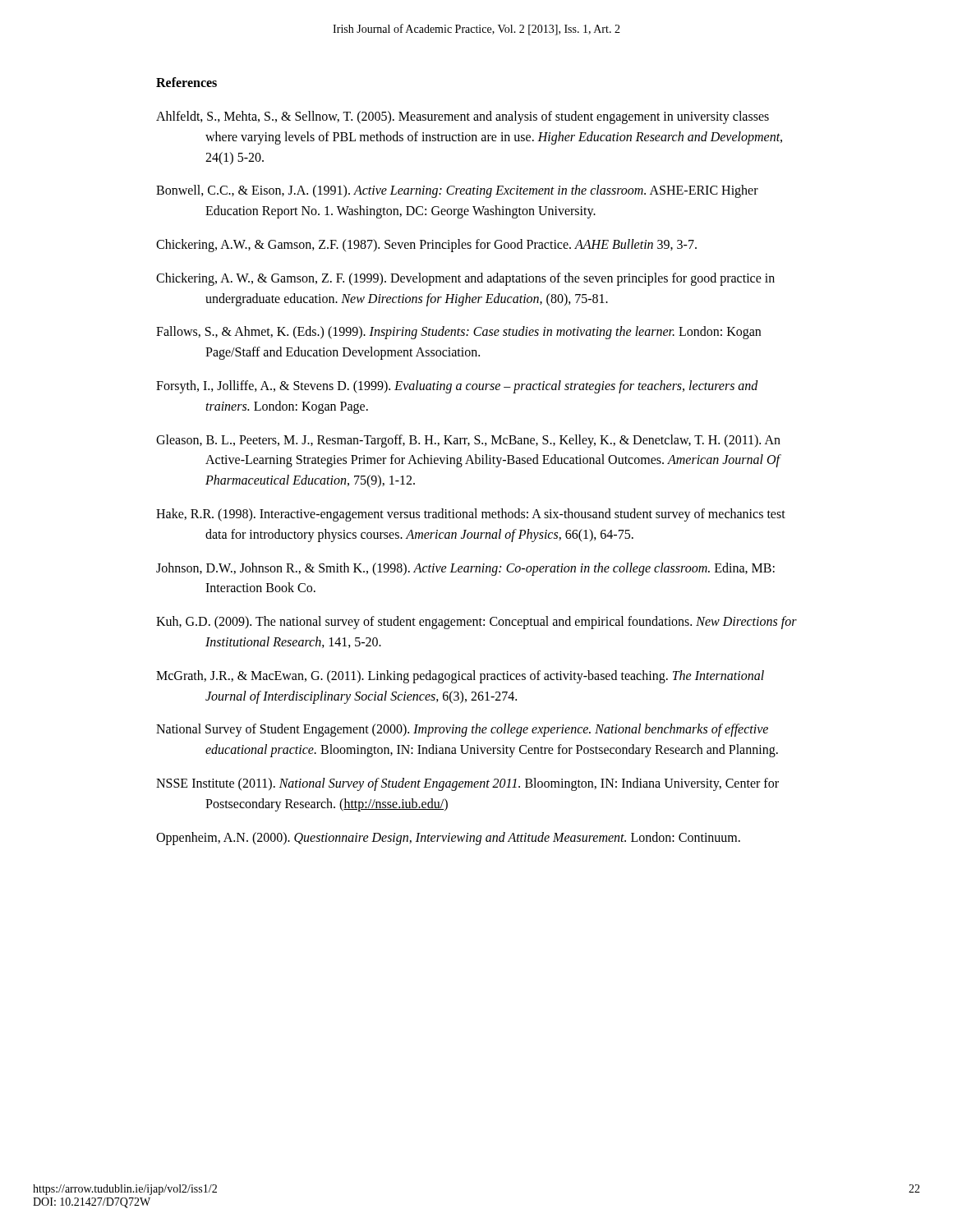Navigate to the passage starting "Chickering, A. W., & Gamson, Z."

(x=465, y=288)
